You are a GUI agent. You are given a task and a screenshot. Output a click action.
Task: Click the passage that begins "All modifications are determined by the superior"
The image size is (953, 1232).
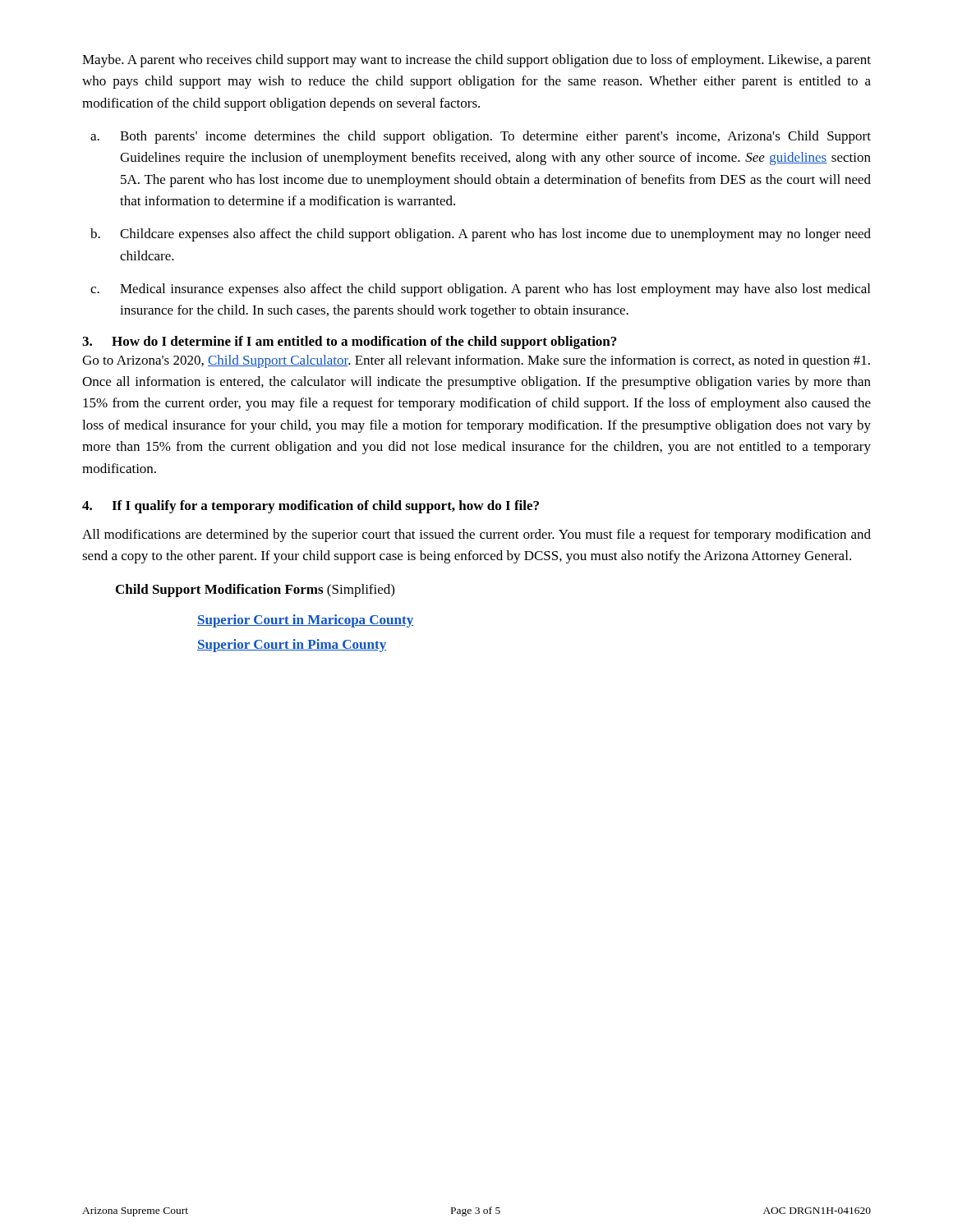tap(476, 546)
